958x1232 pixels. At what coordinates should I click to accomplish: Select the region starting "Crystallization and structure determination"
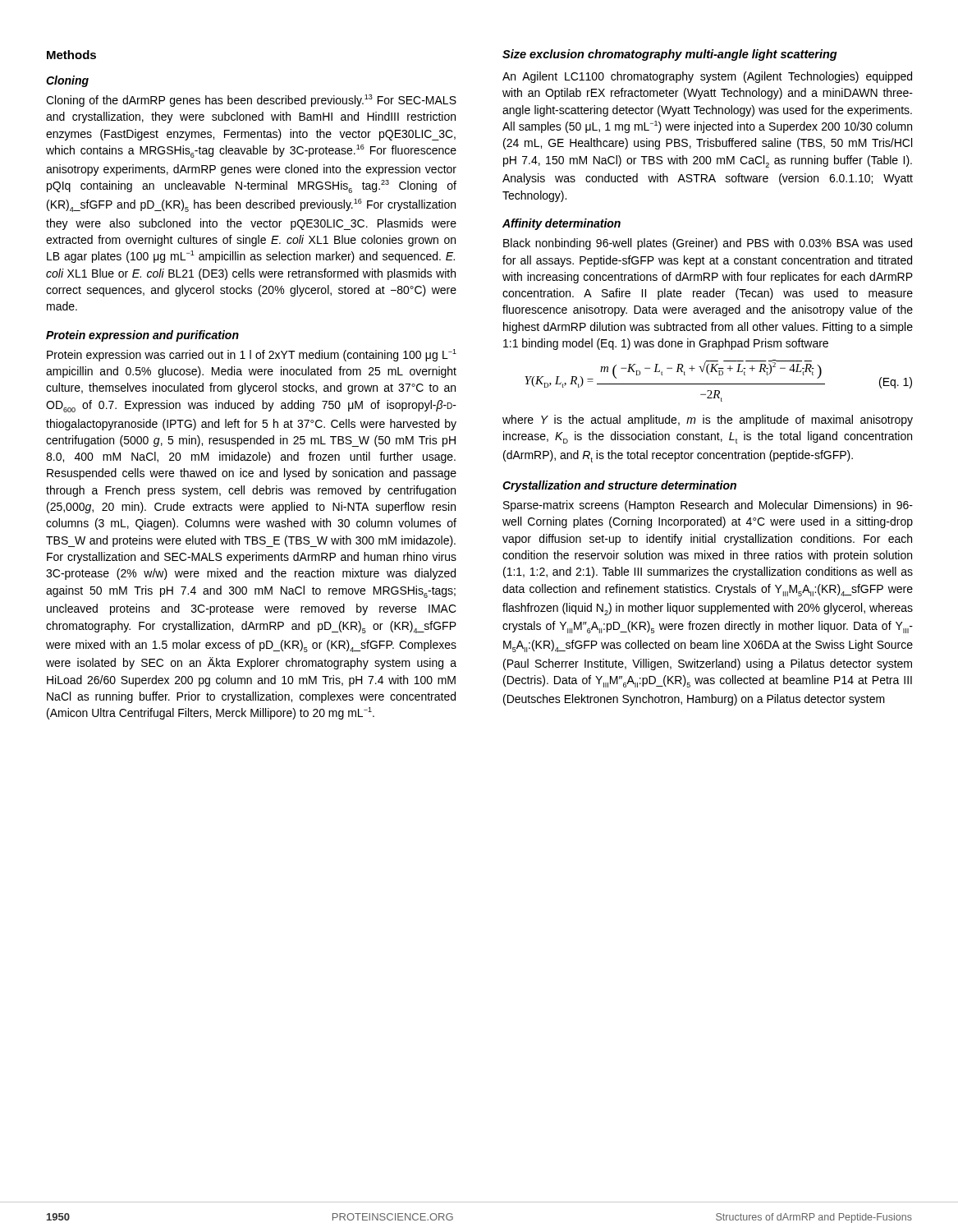[708, 485]
